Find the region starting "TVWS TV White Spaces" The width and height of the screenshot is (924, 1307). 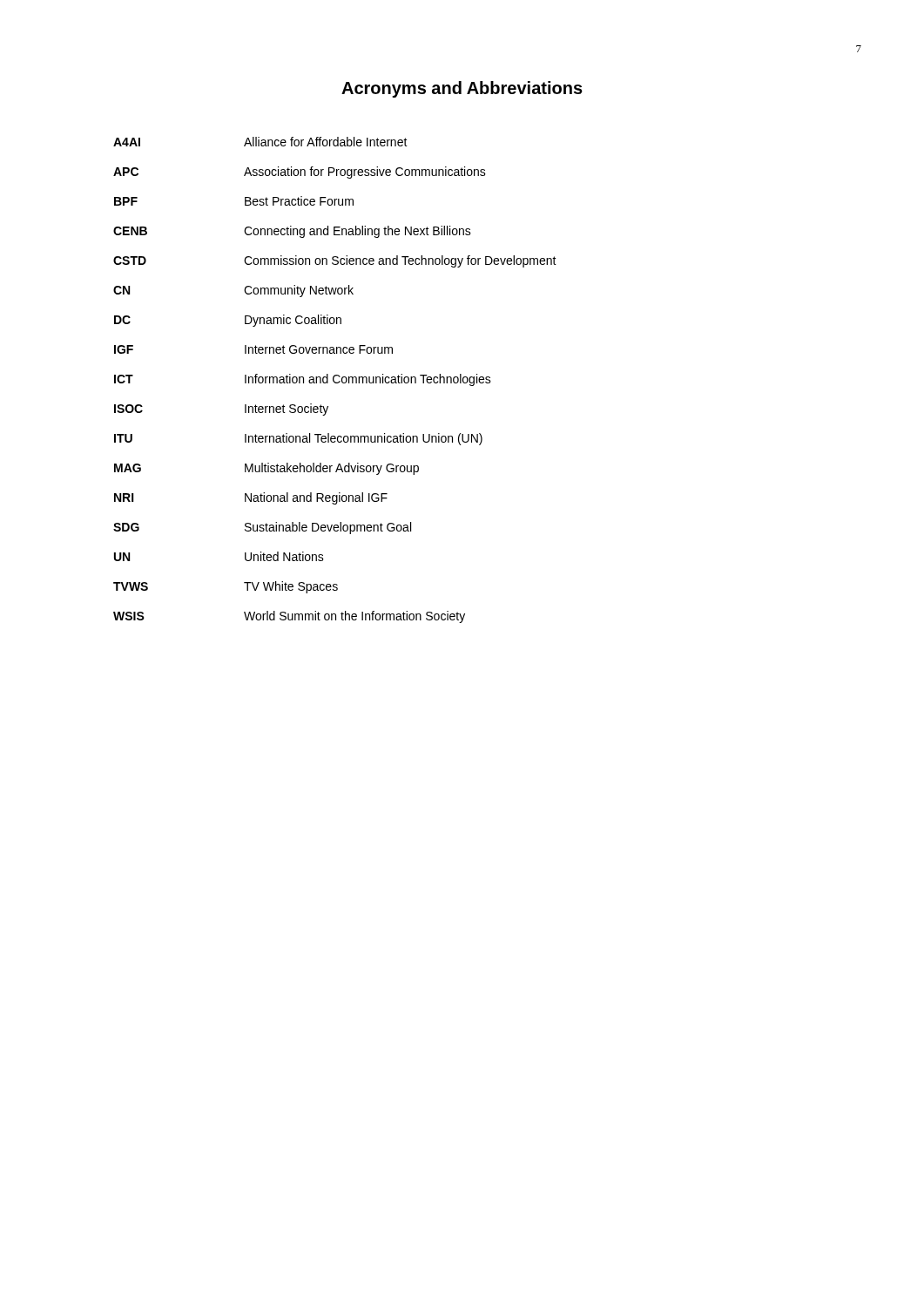[x=130, y=587]
